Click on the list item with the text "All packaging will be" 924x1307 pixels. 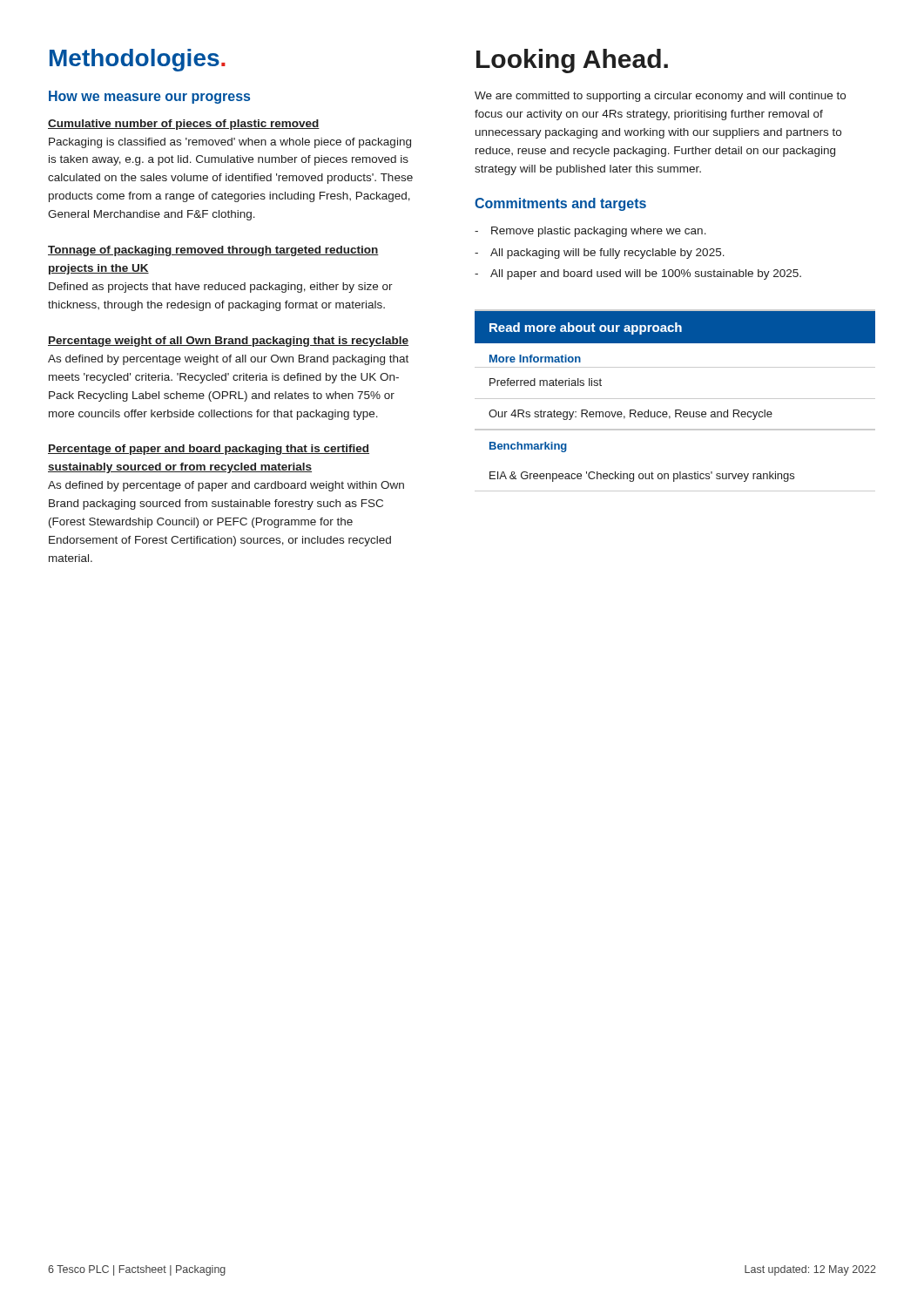pyautogui.click(x=675, y=253)
